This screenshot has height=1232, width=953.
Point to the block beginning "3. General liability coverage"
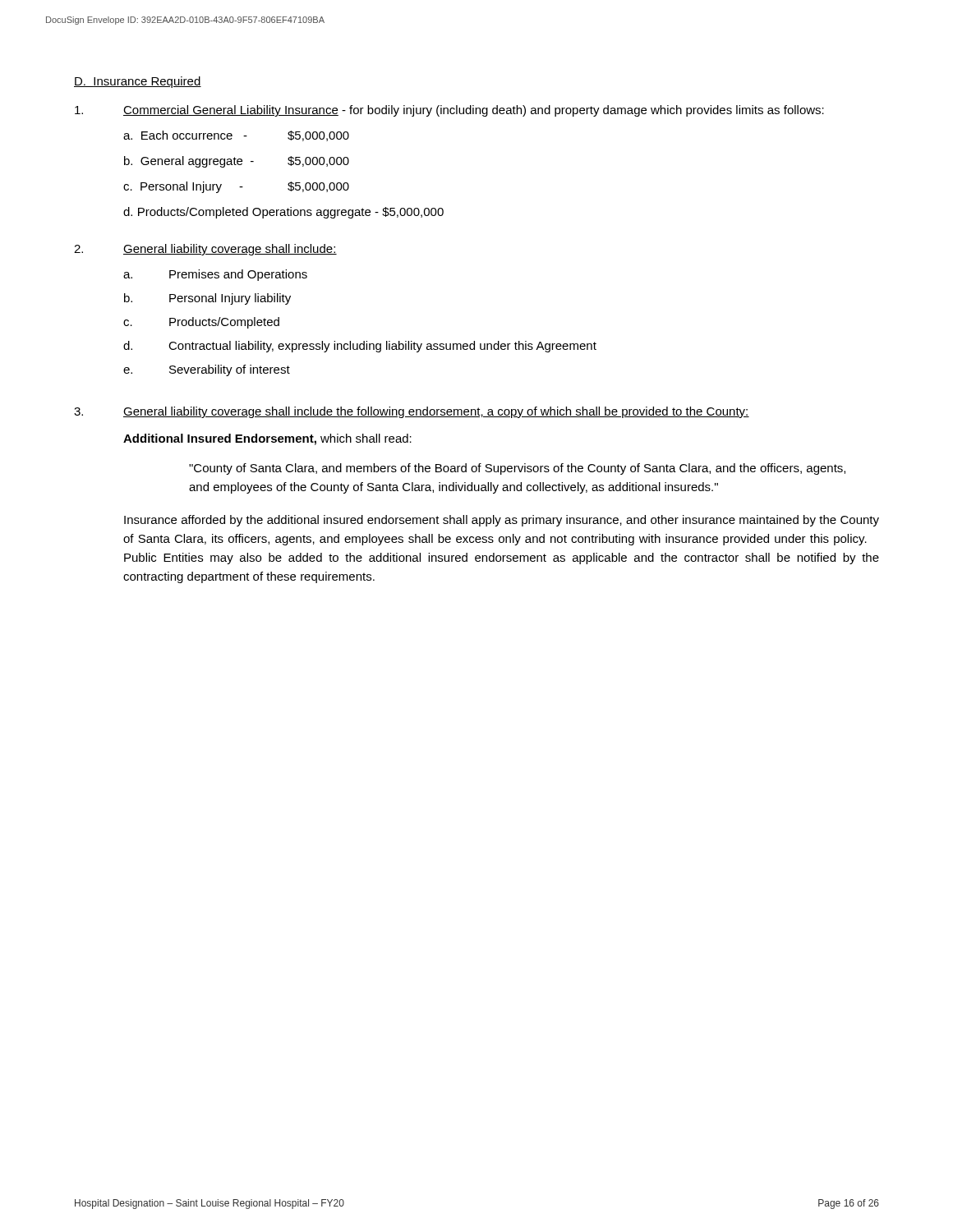pyautogui.click(x=476, y=495)
